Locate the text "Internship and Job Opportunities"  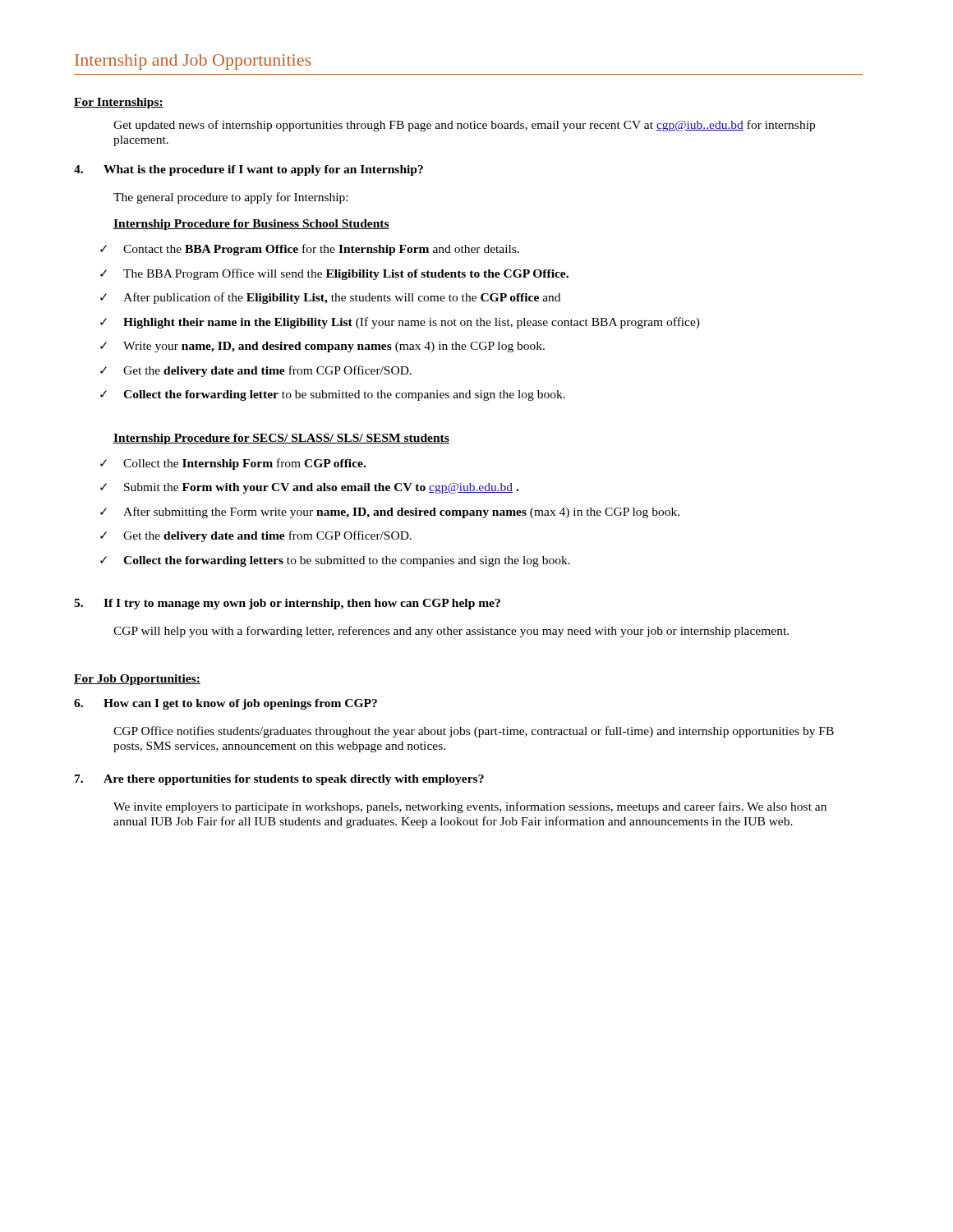pyautogui.click(x=468, y=62)
